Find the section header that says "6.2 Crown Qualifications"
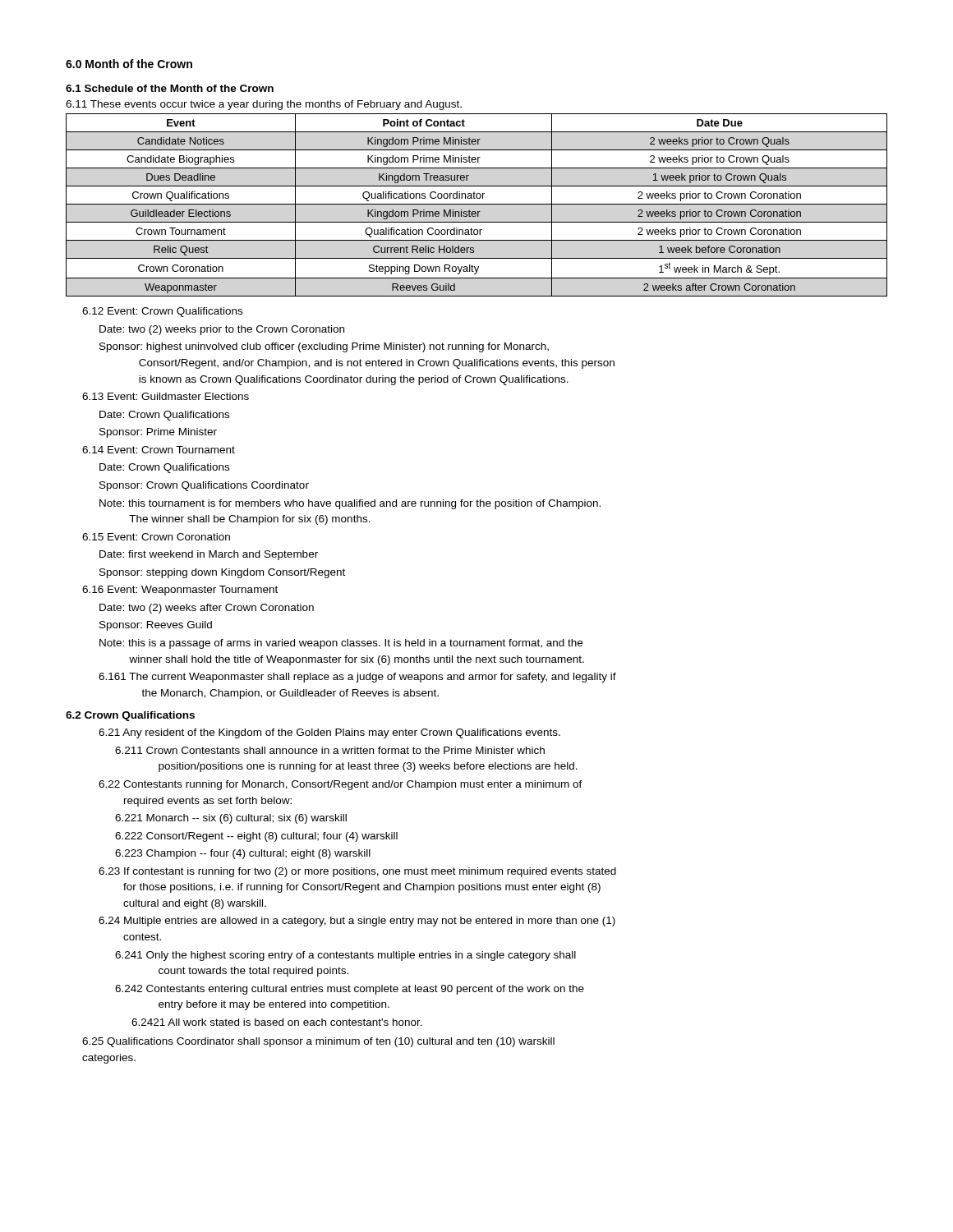 coord(130,715)
